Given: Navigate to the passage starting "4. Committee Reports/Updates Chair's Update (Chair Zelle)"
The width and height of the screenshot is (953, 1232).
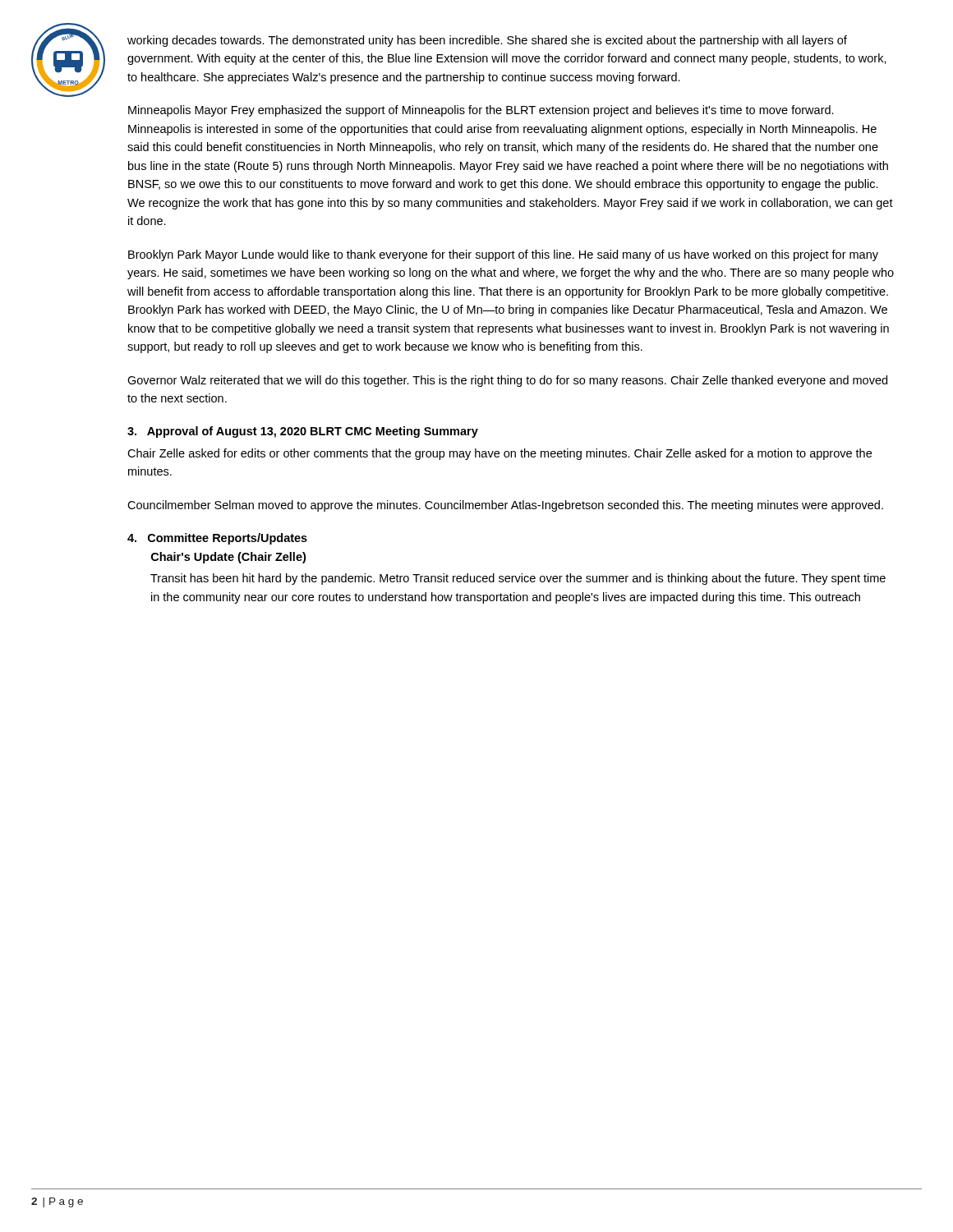Looking at the screenshot, I should tap(217, 547).
